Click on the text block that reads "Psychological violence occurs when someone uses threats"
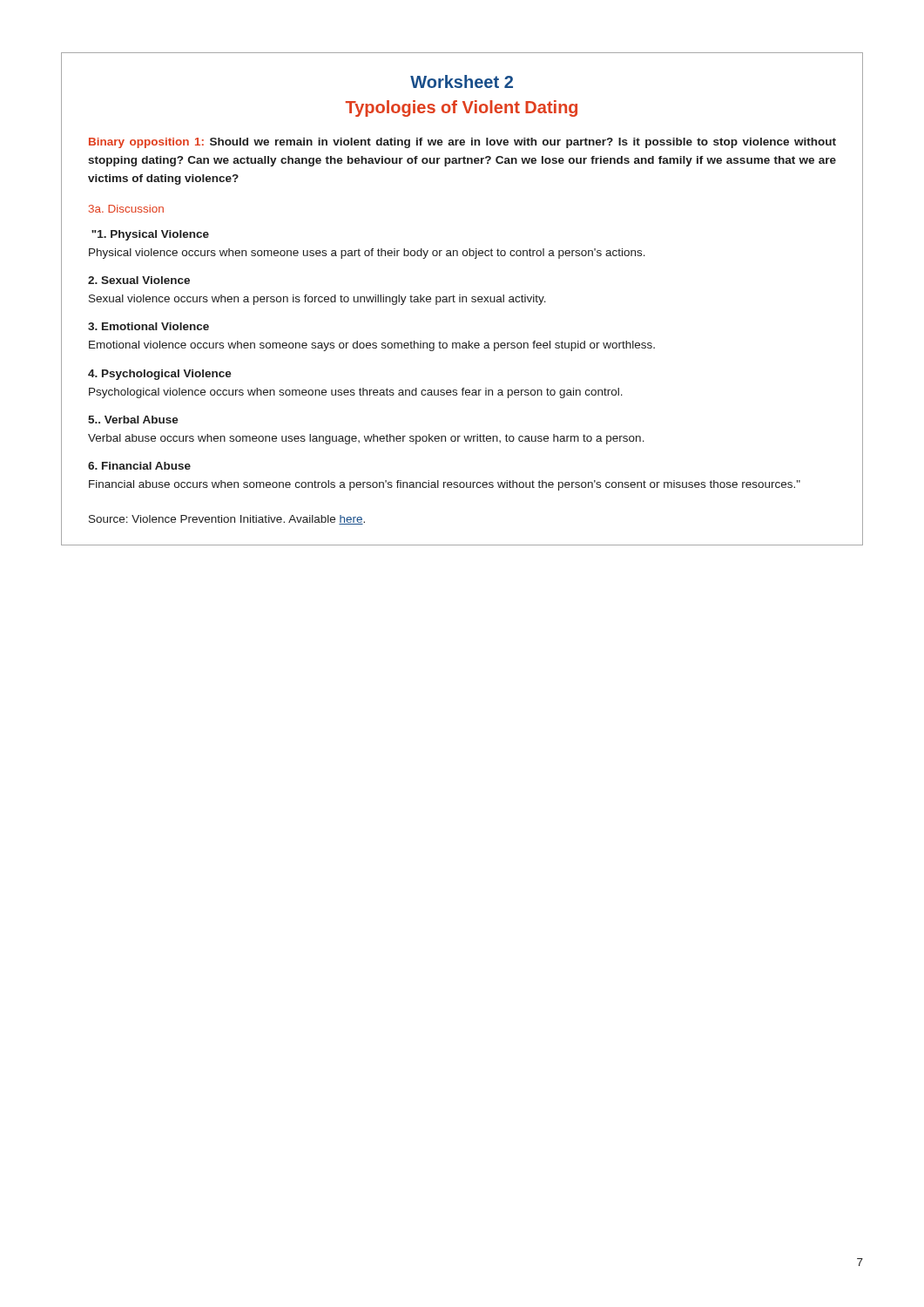Image resolution: width=924 pixels, height=1307 pixels. coord(356,391)
